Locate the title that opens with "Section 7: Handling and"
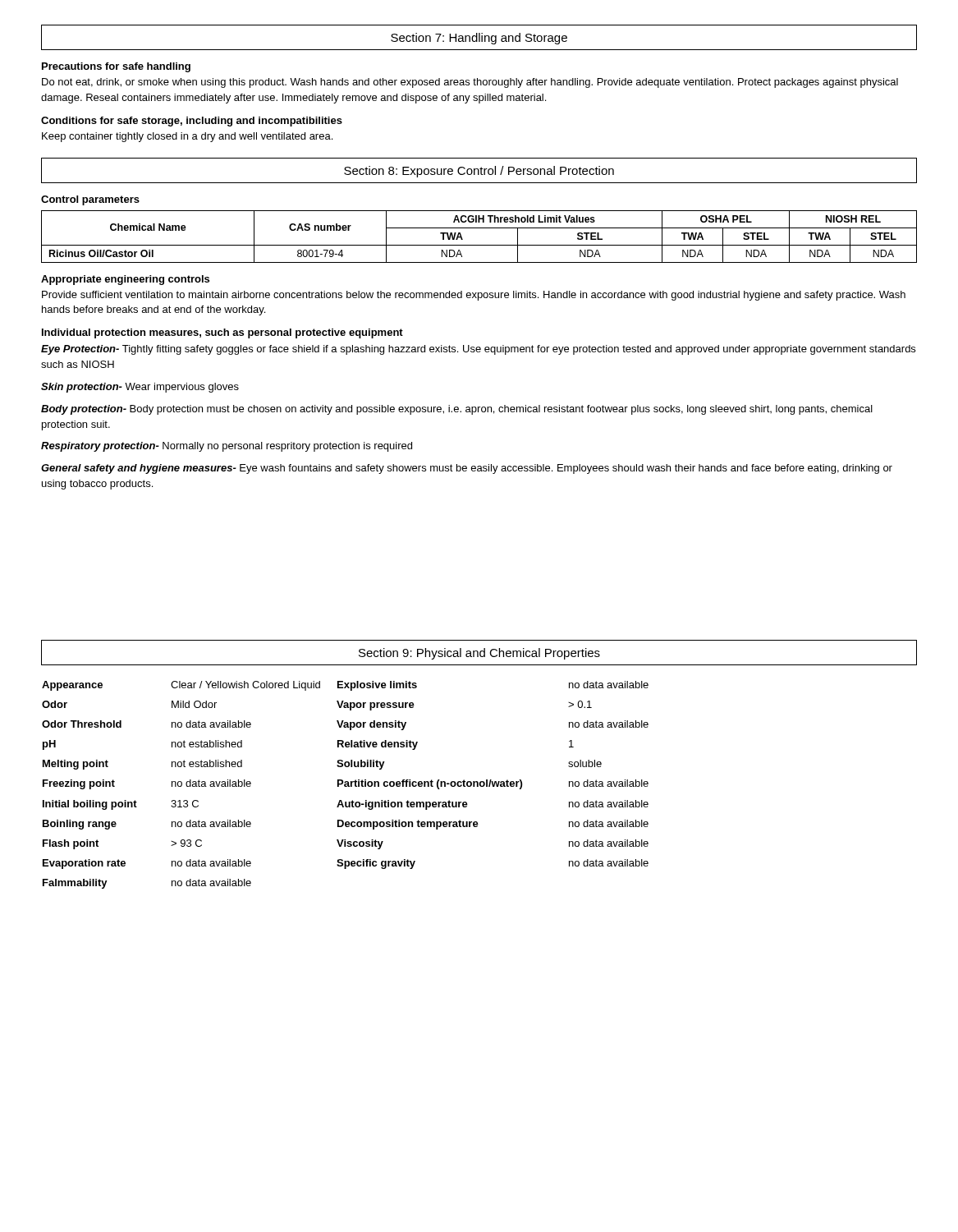The image size is (958, 1232). (x=479, y=37)
